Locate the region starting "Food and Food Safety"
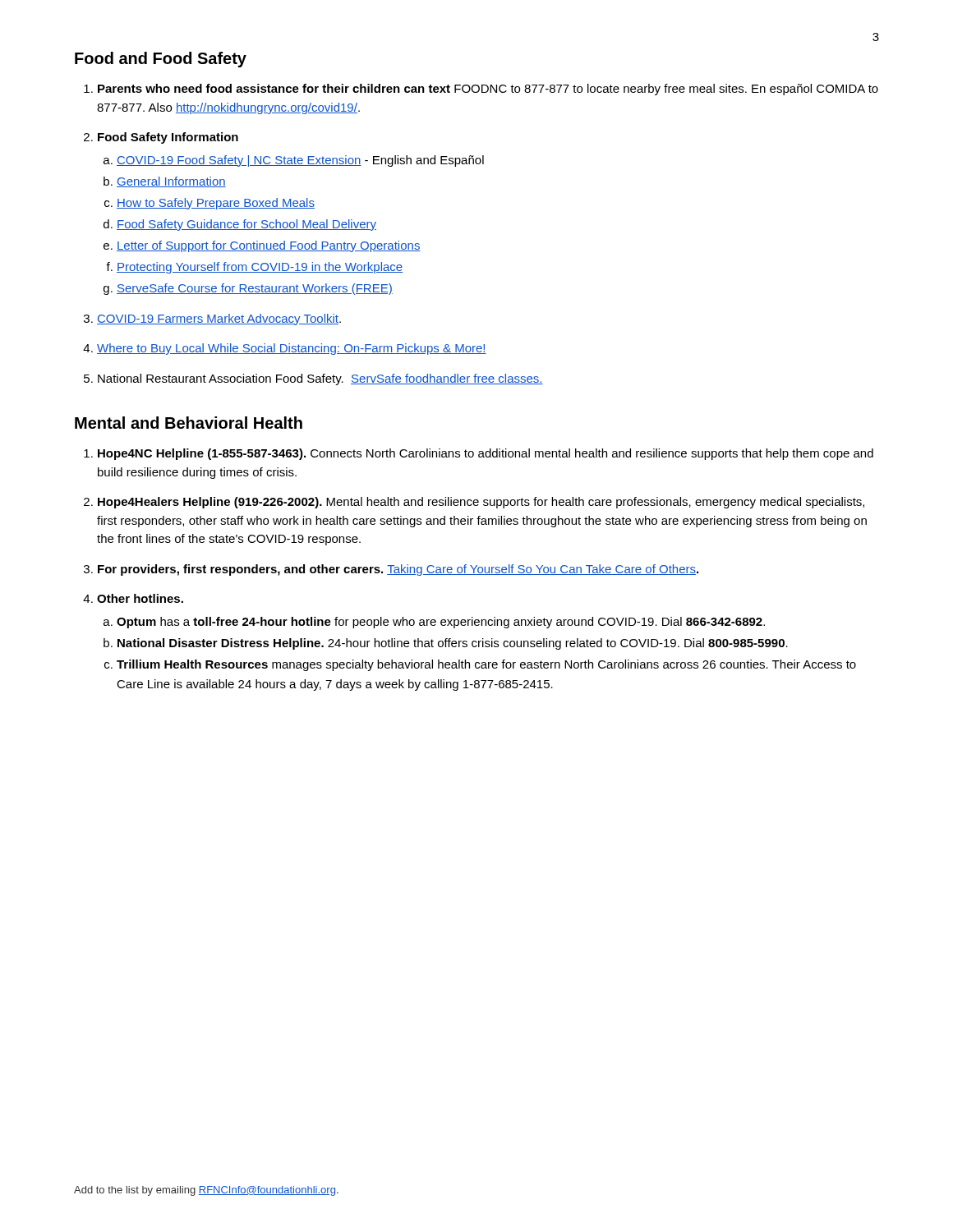Viewport: 953px width, 1232px height. [x=161, y=60]
